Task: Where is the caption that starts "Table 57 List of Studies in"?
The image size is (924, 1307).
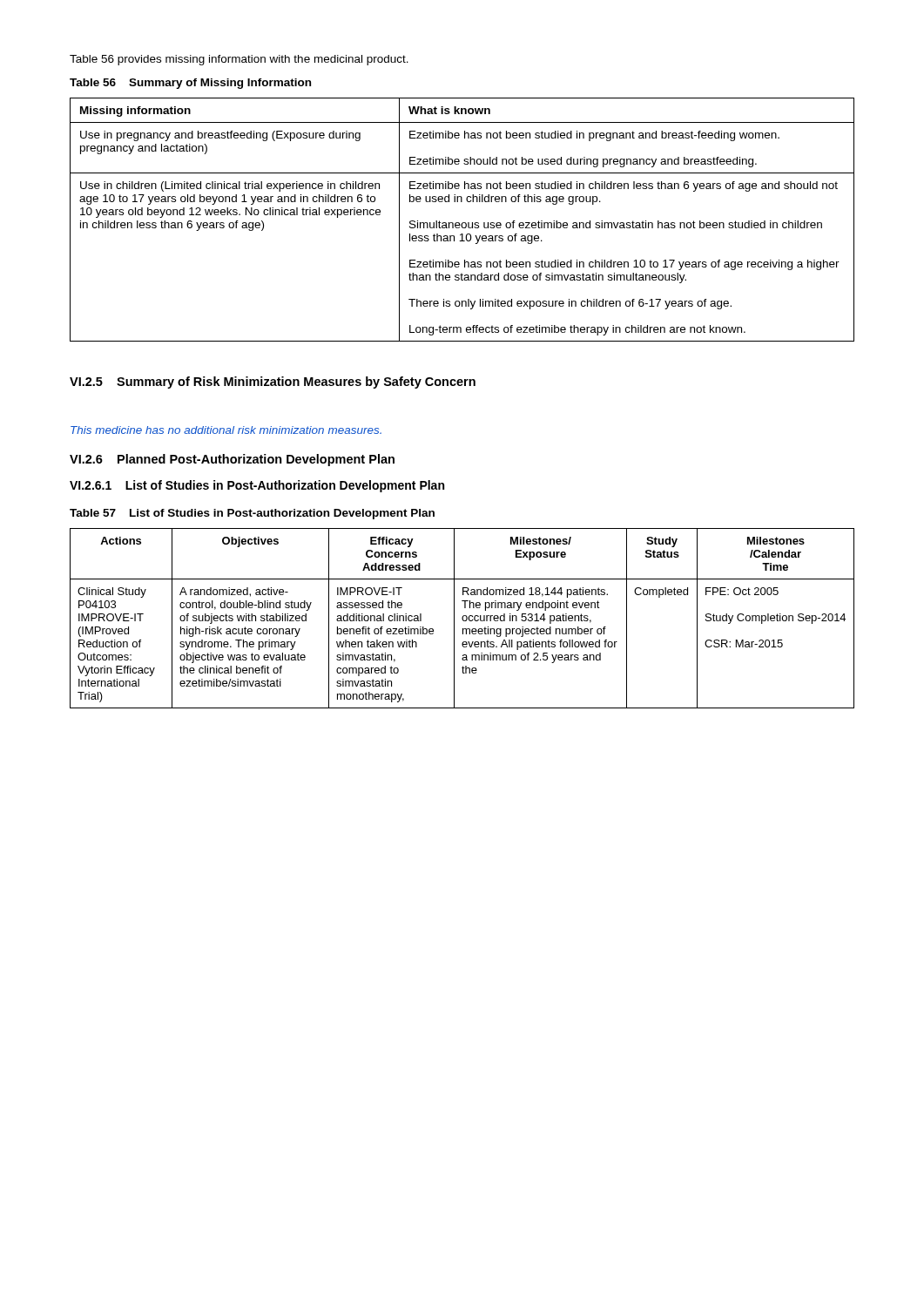Action: [x=252, y=513]
